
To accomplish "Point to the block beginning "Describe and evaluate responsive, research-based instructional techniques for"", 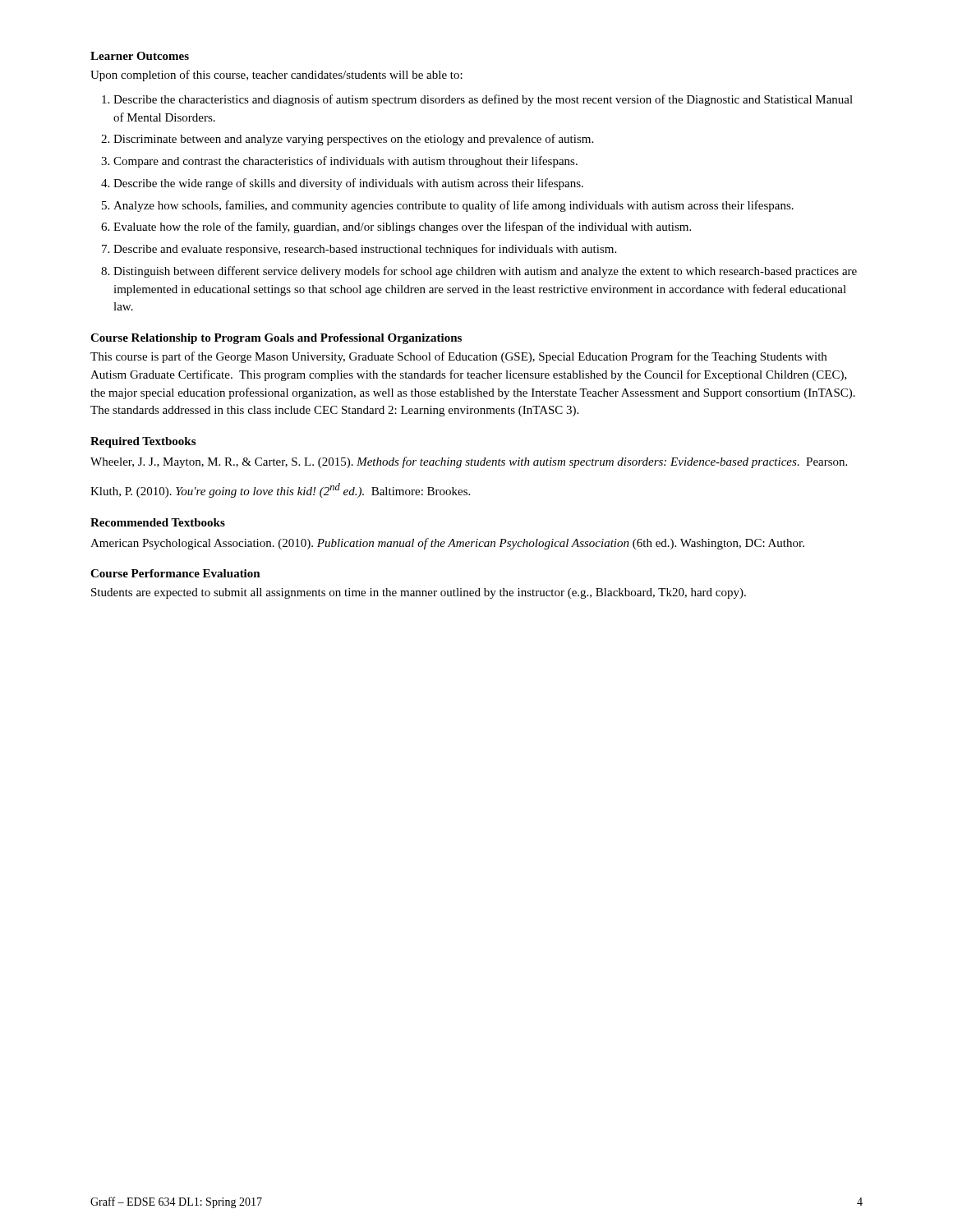I will click(488, 250).
